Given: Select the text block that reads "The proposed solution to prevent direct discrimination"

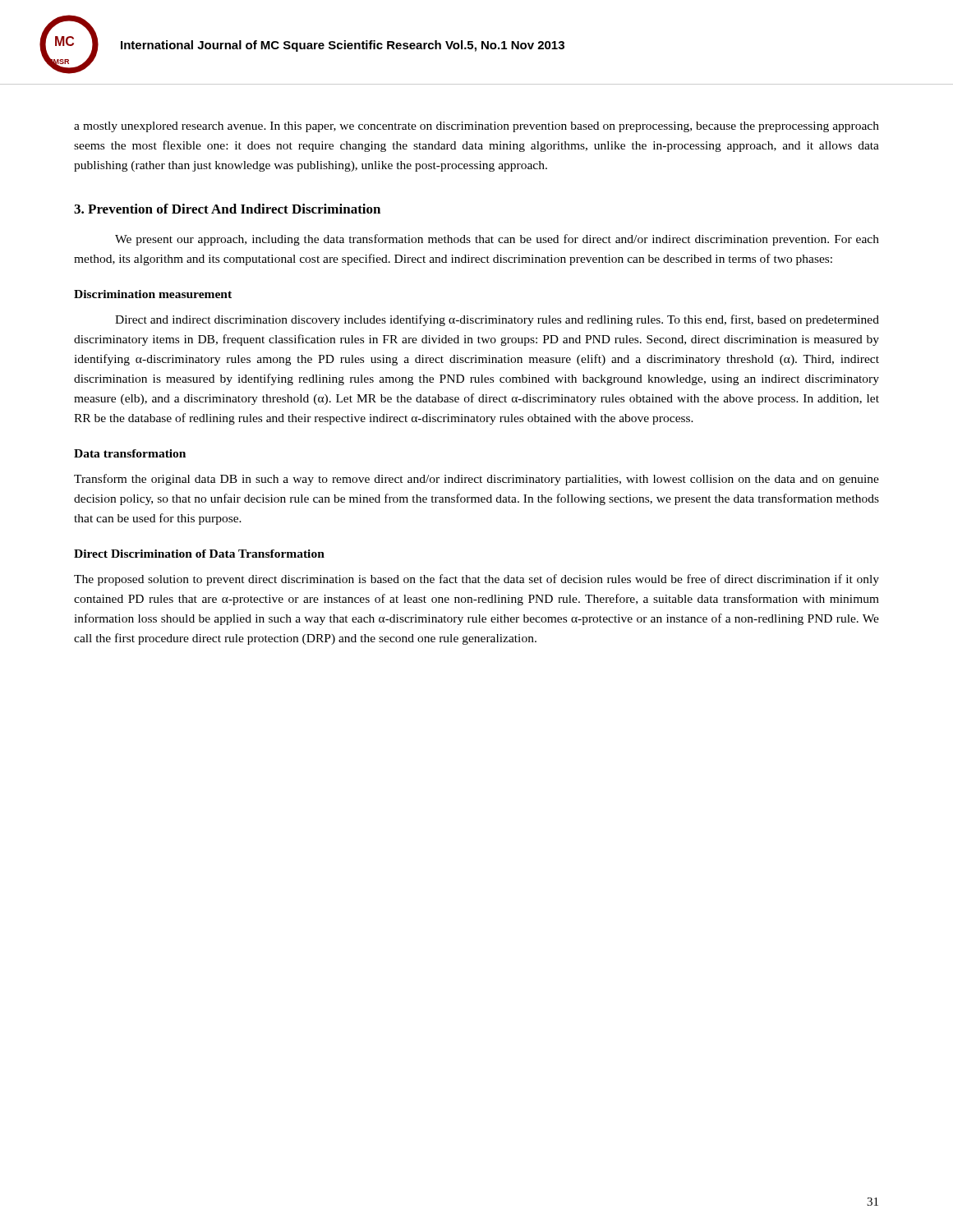Looking at the screenshot, I should pyautogui.click(x=476, y=609).
